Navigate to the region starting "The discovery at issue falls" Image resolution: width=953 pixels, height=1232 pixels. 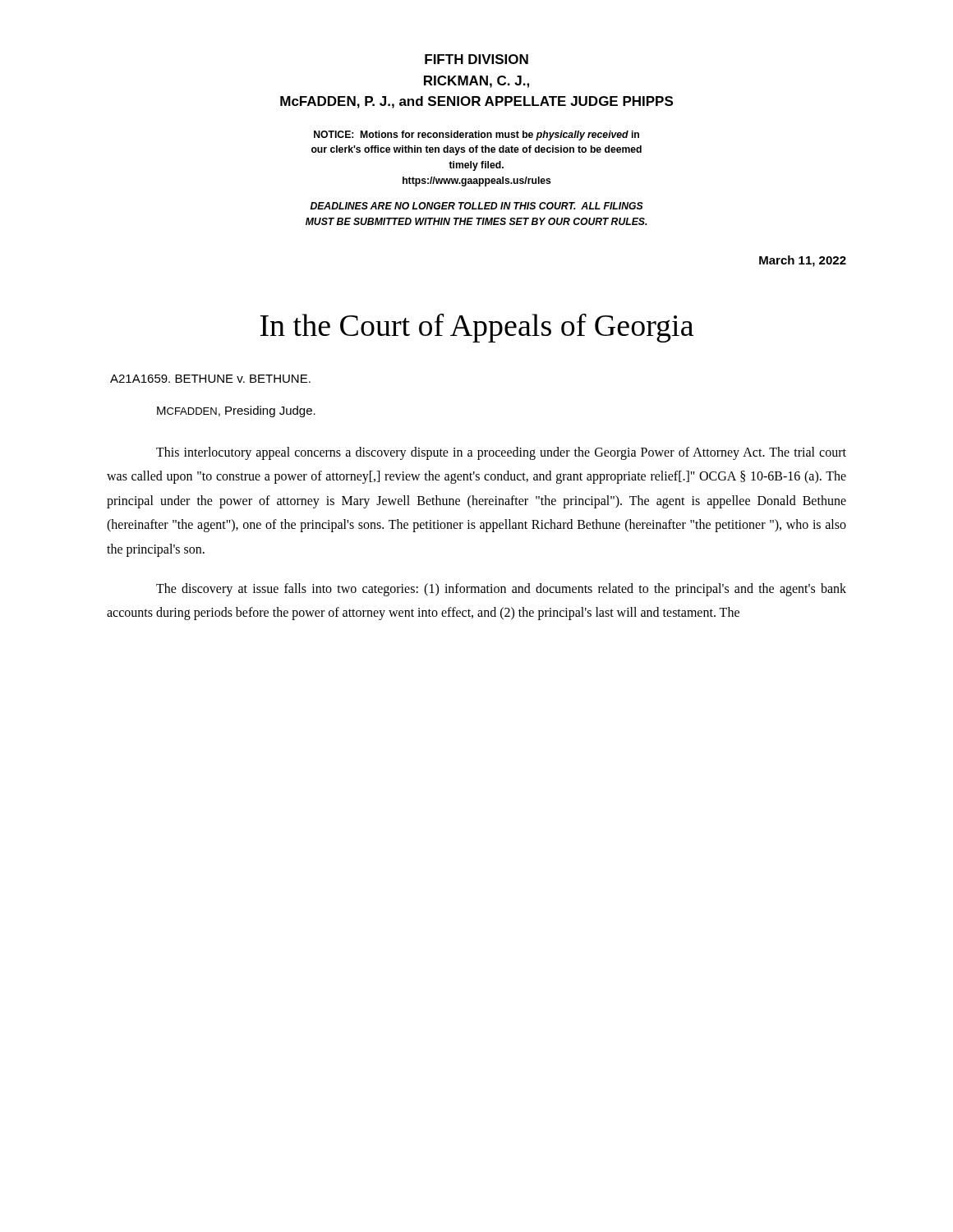476,600
